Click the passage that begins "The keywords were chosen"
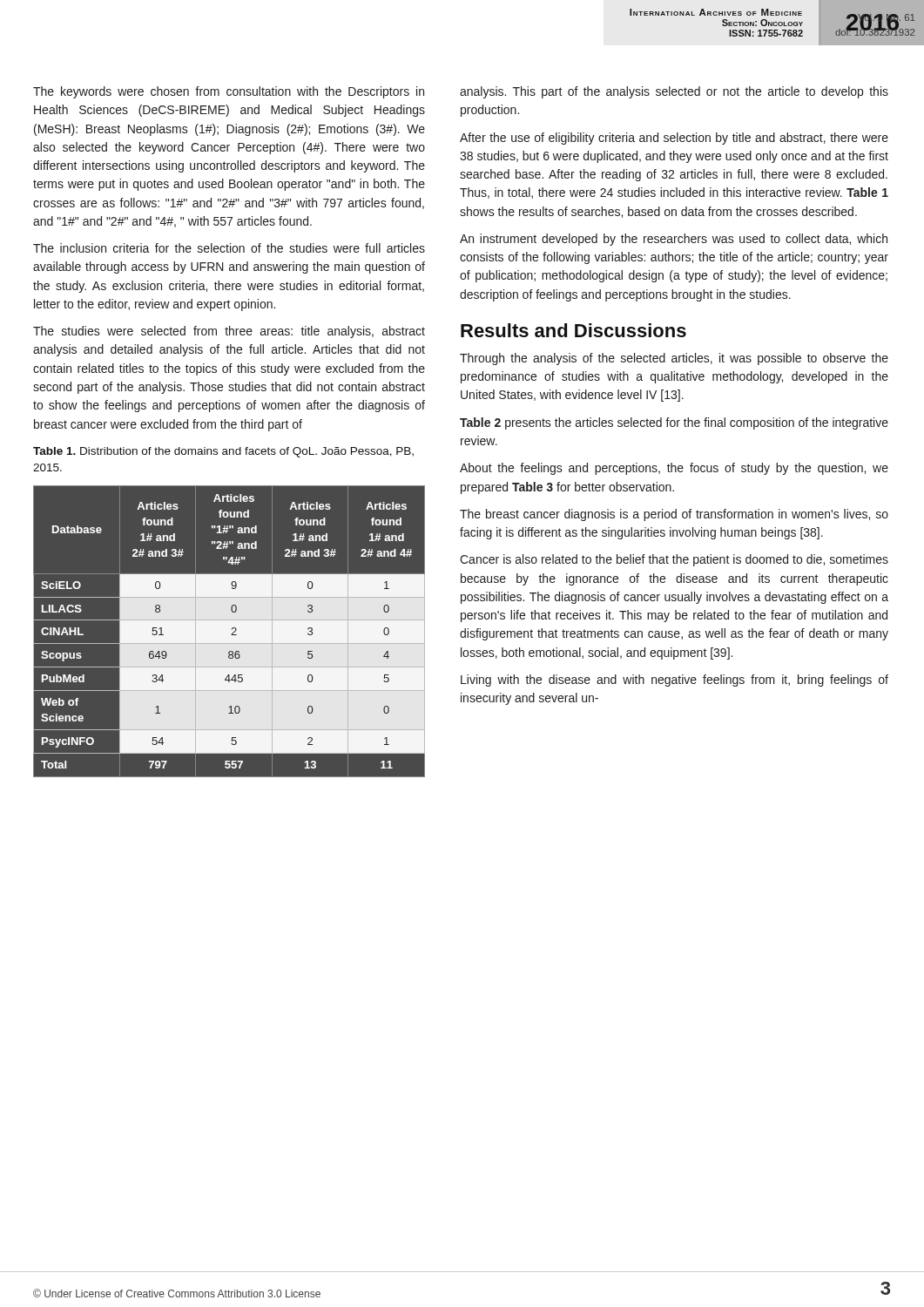 pos(229,156)
